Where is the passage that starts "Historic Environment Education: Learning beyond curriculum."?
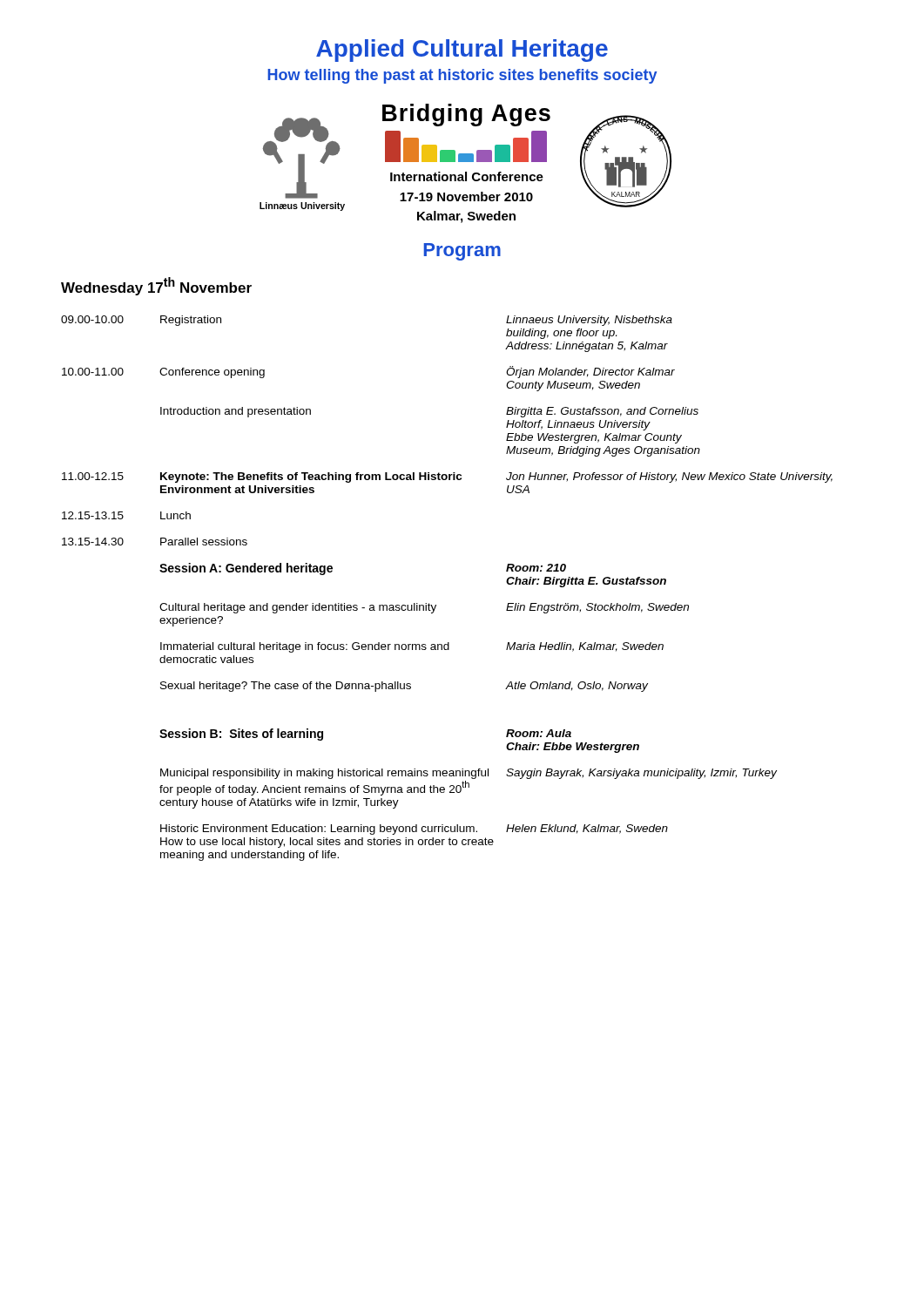 pos(327,841)
